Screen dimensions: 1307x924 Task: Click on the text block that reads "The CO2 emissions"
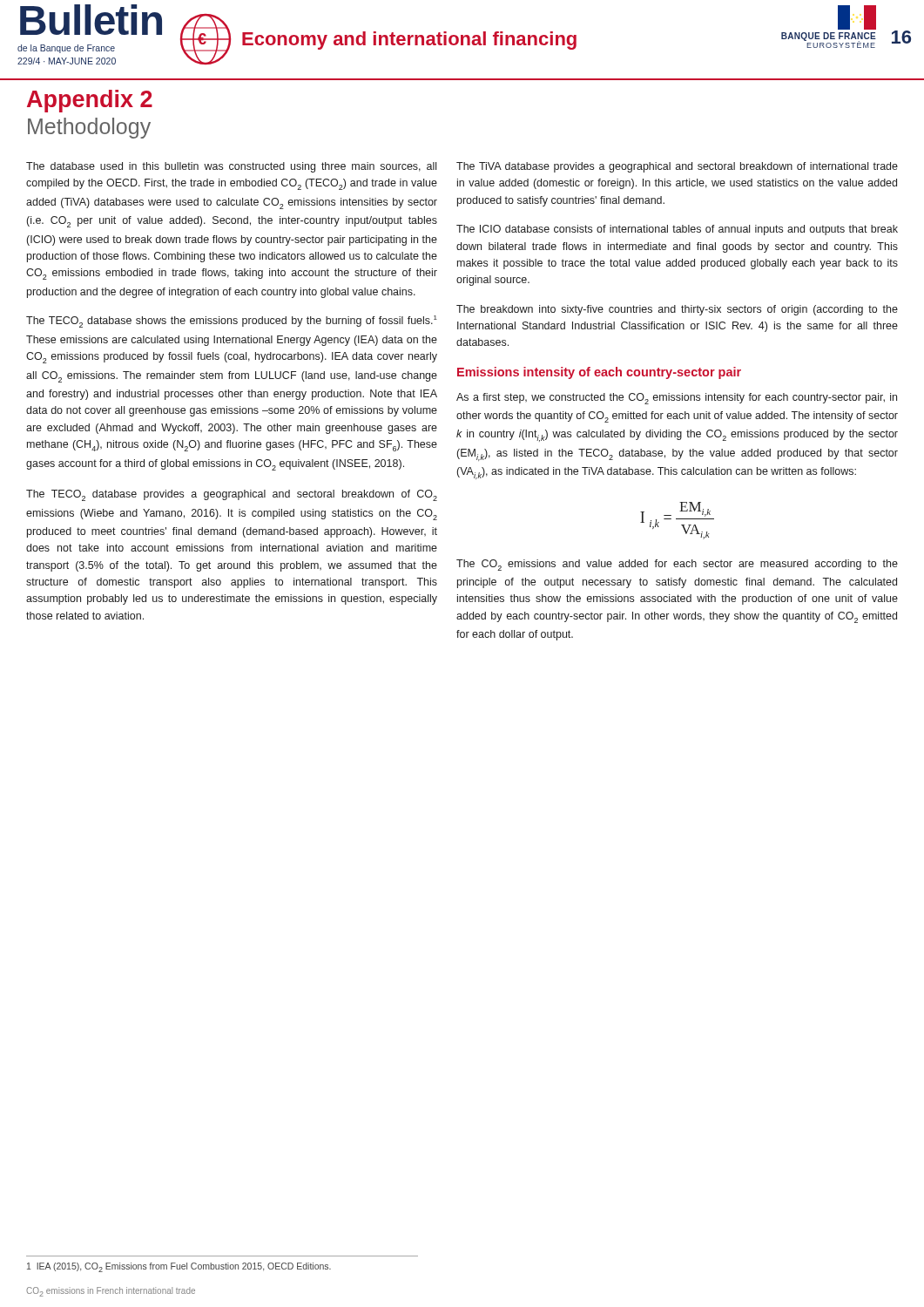pos(677,599)
